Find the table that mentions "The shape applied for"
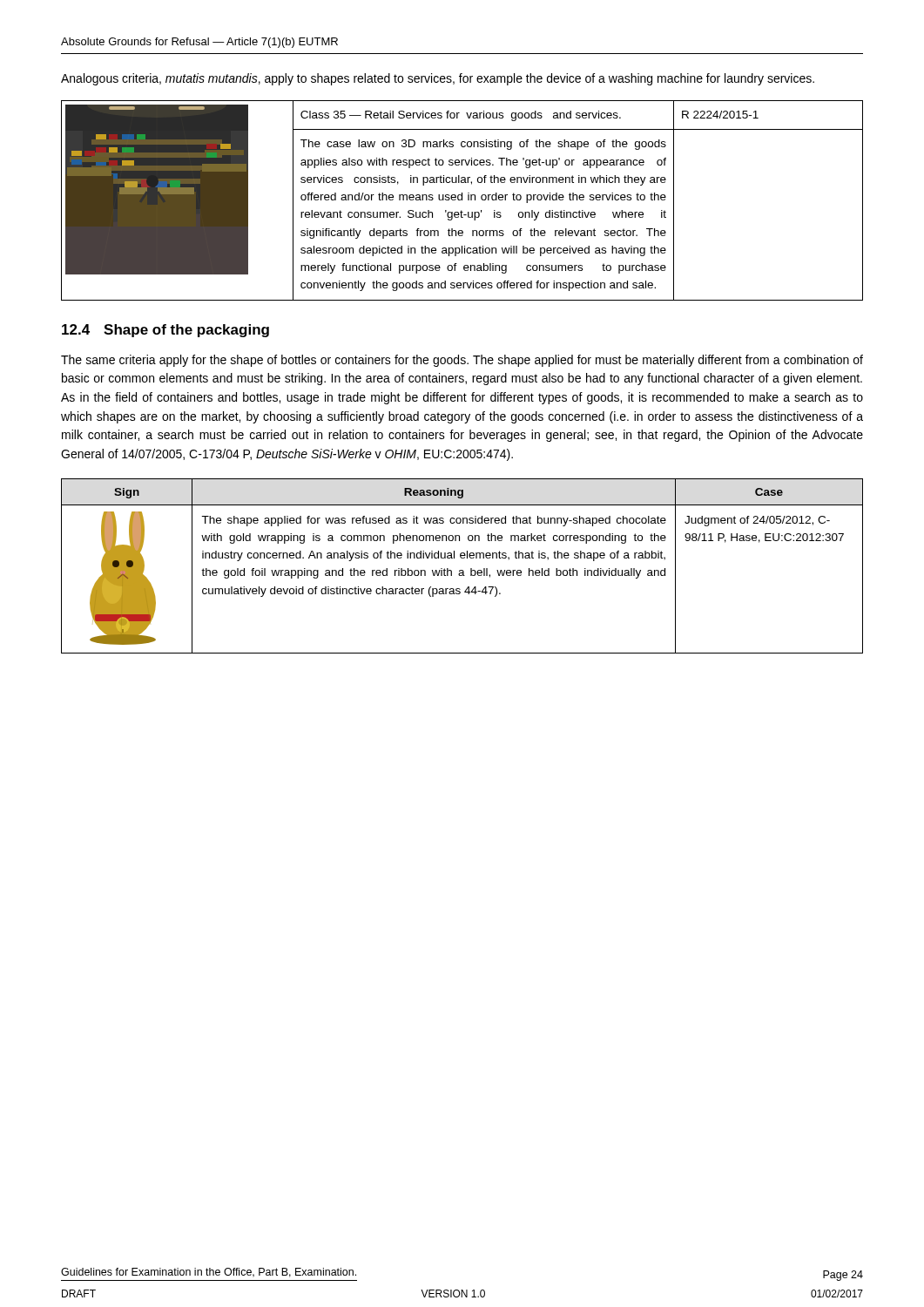 pos(462,566)
